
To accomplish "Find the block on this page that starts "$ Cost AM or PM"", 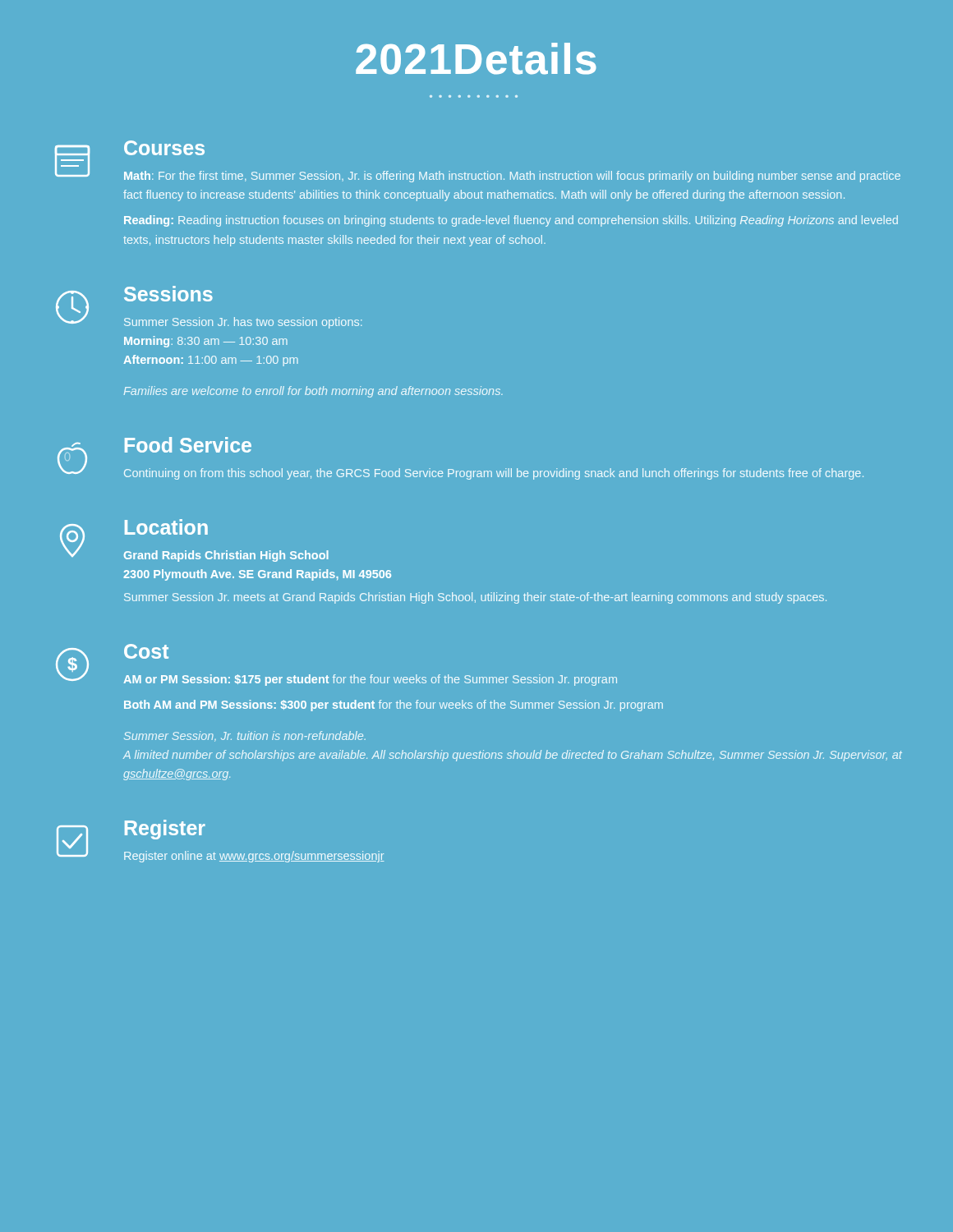I will coord(476,712).
